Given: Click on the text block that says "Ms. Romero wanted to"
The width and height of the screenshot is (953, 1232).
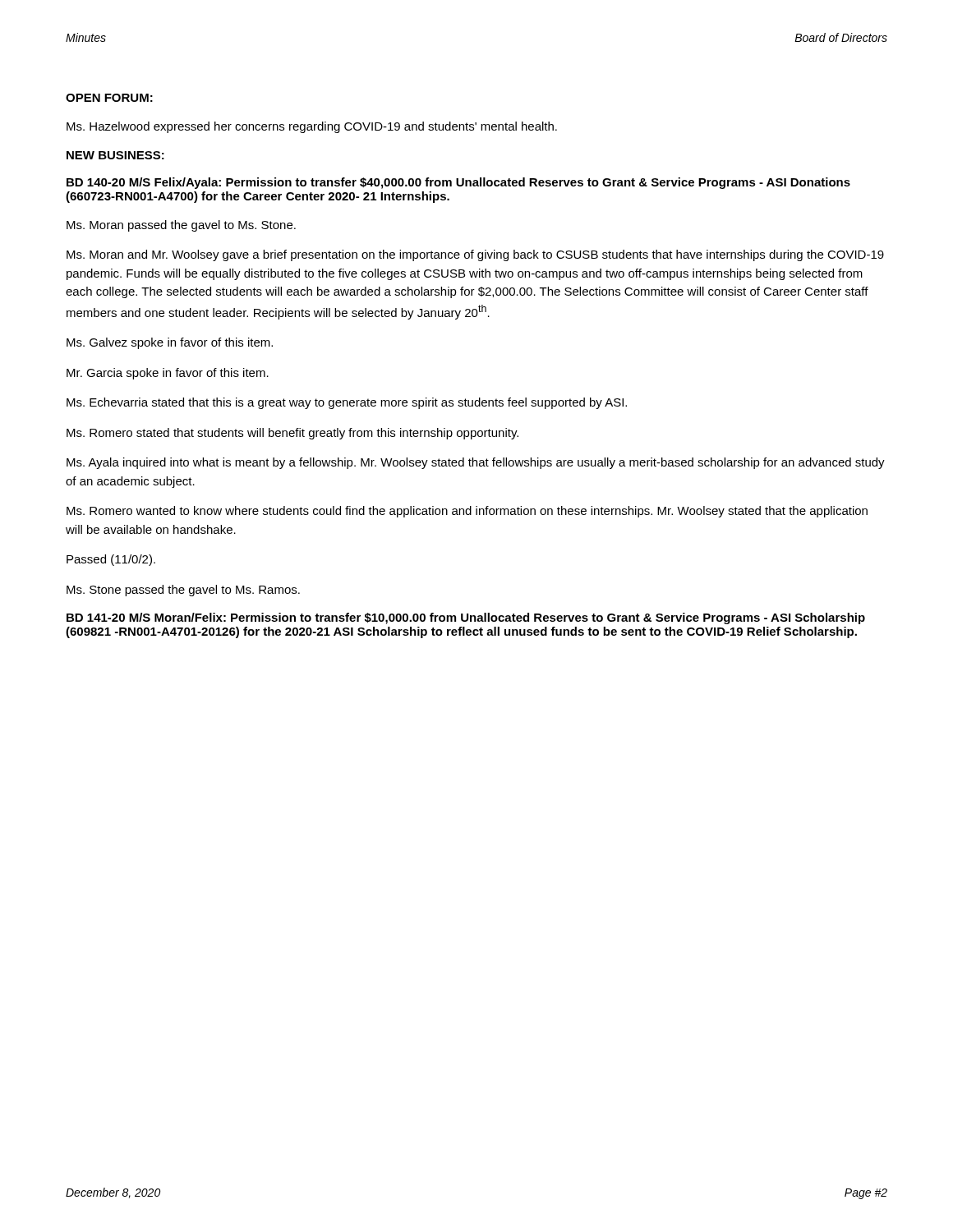Looking at the screenshot, I should click(x=467, y=520).
